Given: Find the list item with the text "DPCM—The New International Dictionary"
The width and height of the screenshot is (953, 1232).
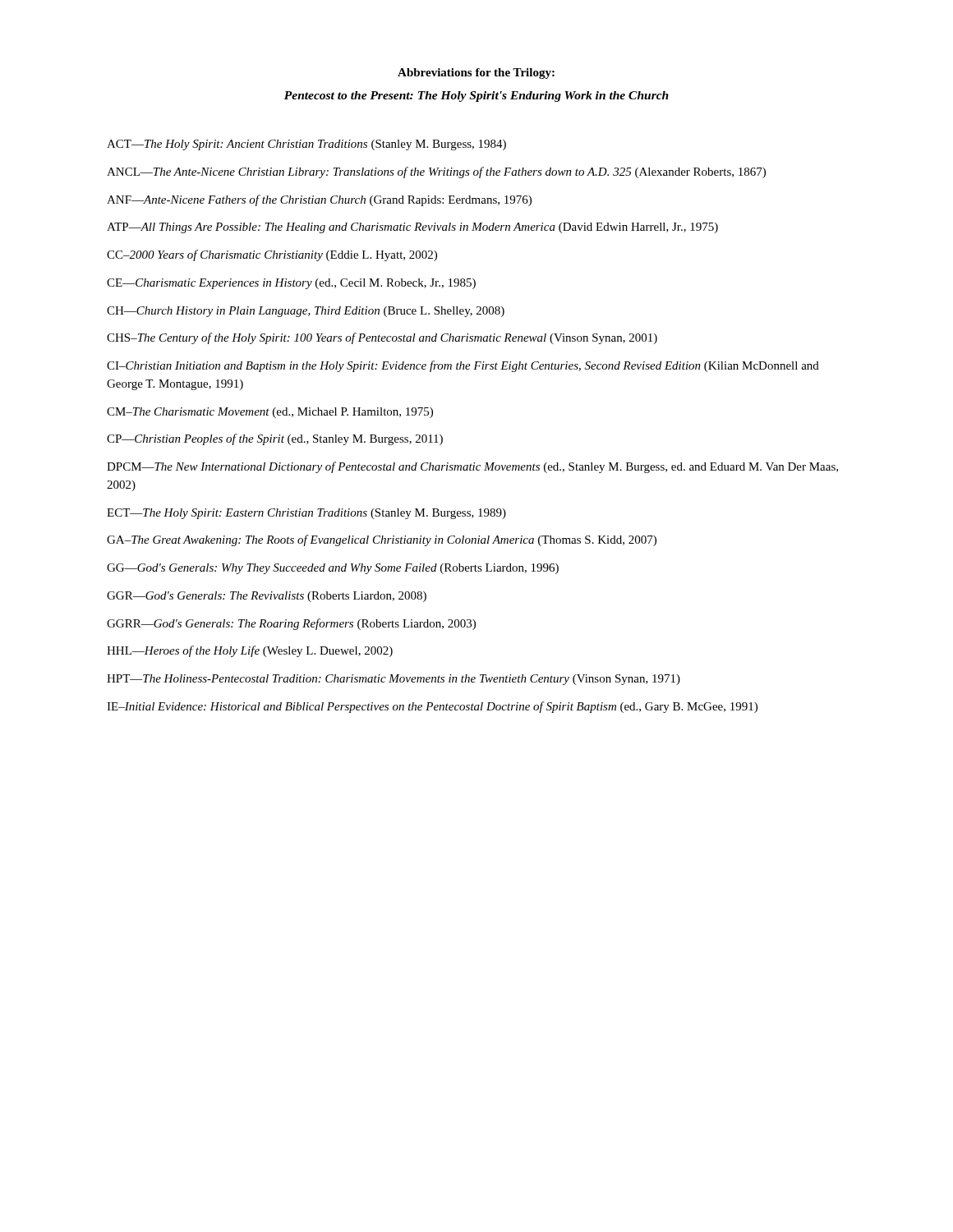Looking at the screenshot, I should (x=476, y=476).
